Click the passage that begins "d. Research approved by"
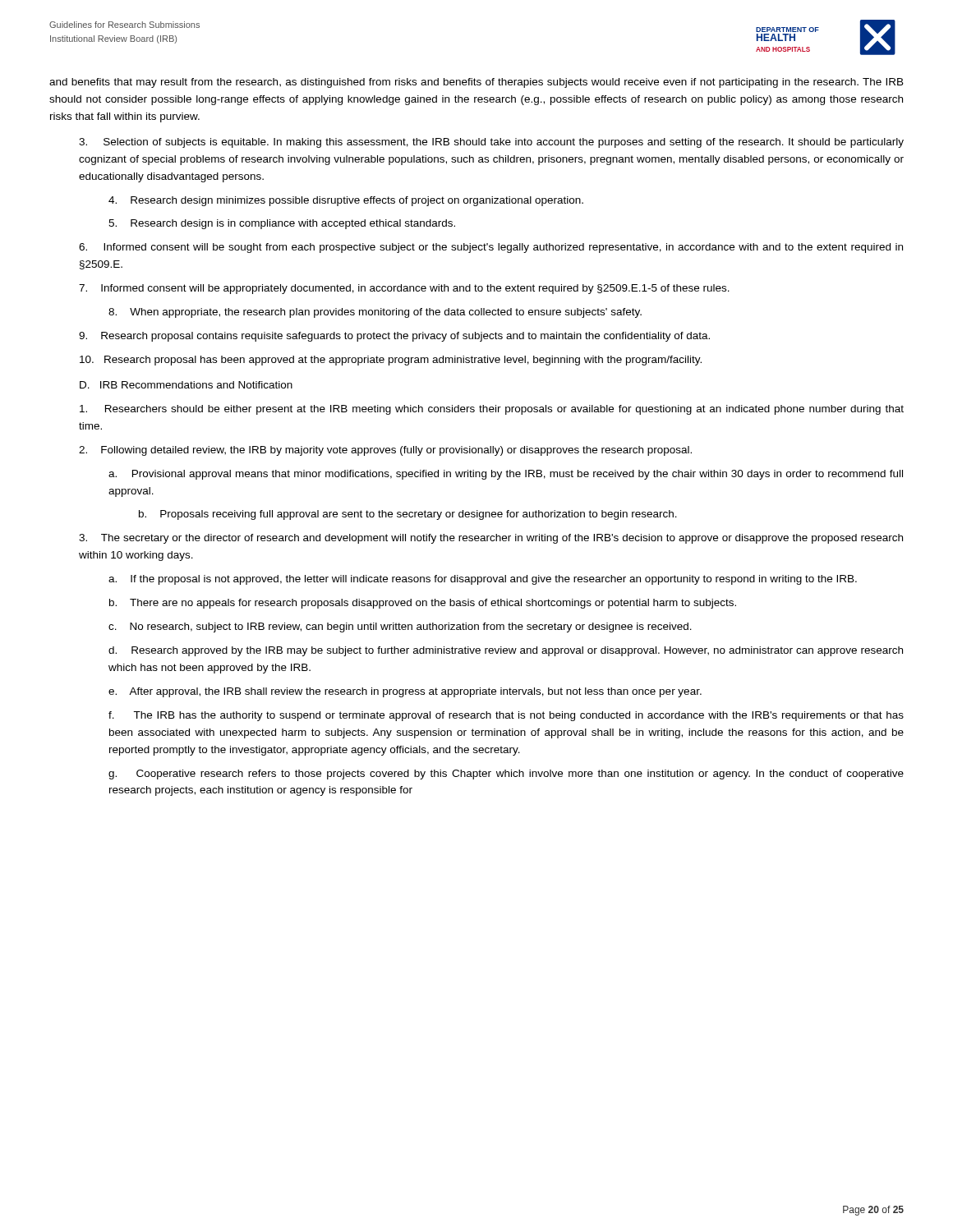The width and height of the screenshot is (953, 1232). [x=506, y=659]
